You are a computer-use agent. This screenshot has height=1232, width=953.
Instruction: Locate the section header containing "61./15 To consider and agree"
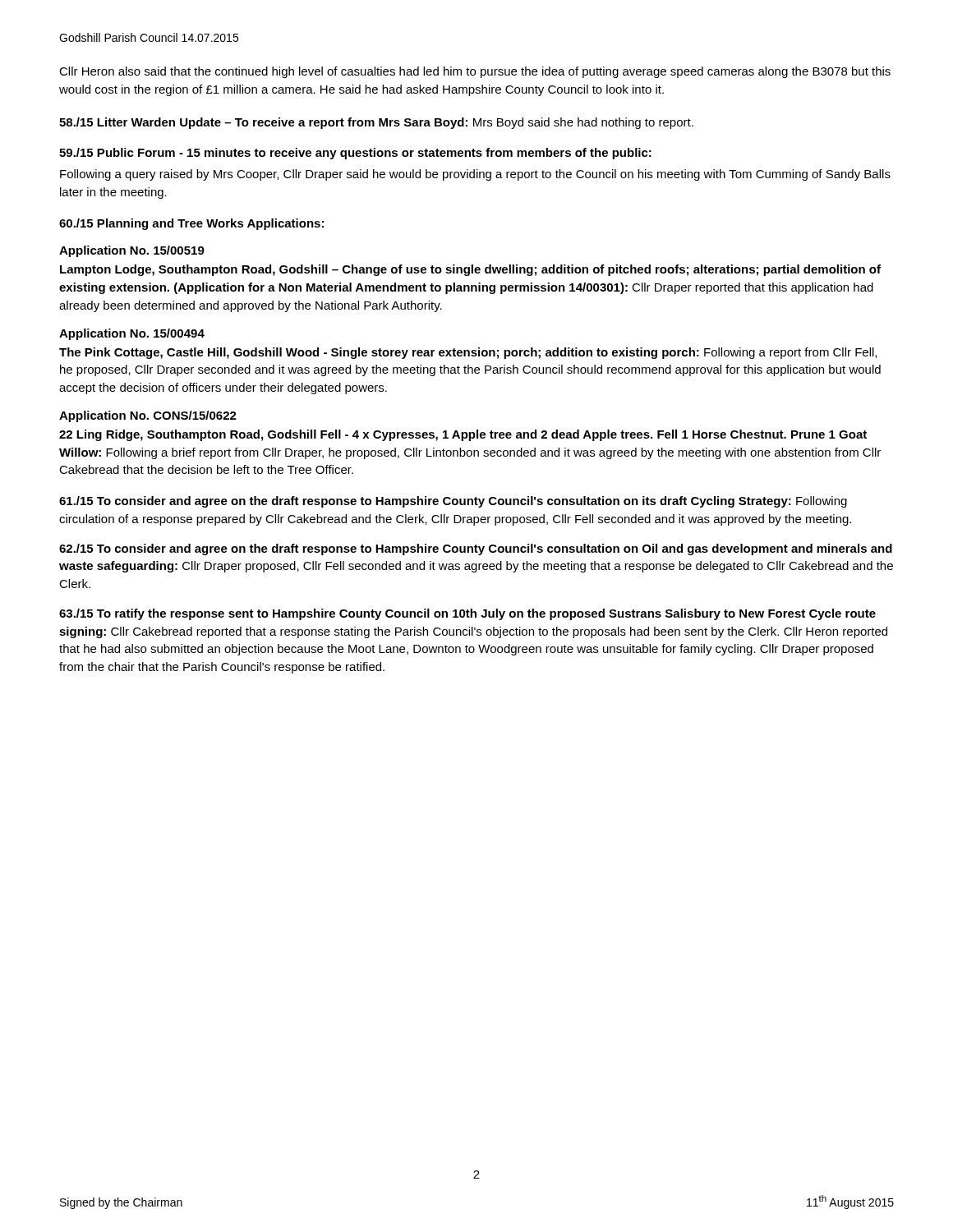(456, 510)
